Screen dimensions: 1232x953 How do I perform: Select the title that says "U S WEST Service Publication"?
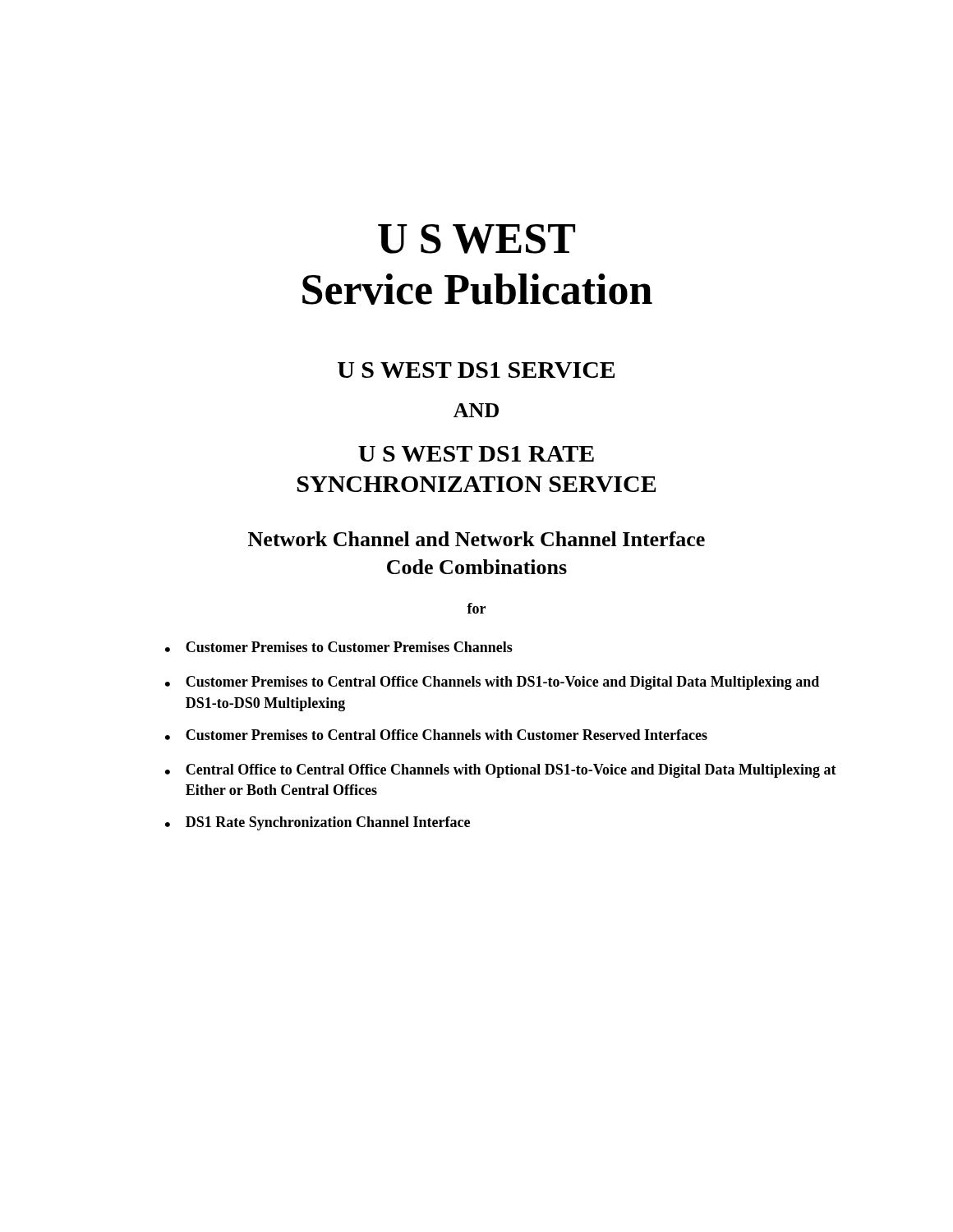[476, 265]
